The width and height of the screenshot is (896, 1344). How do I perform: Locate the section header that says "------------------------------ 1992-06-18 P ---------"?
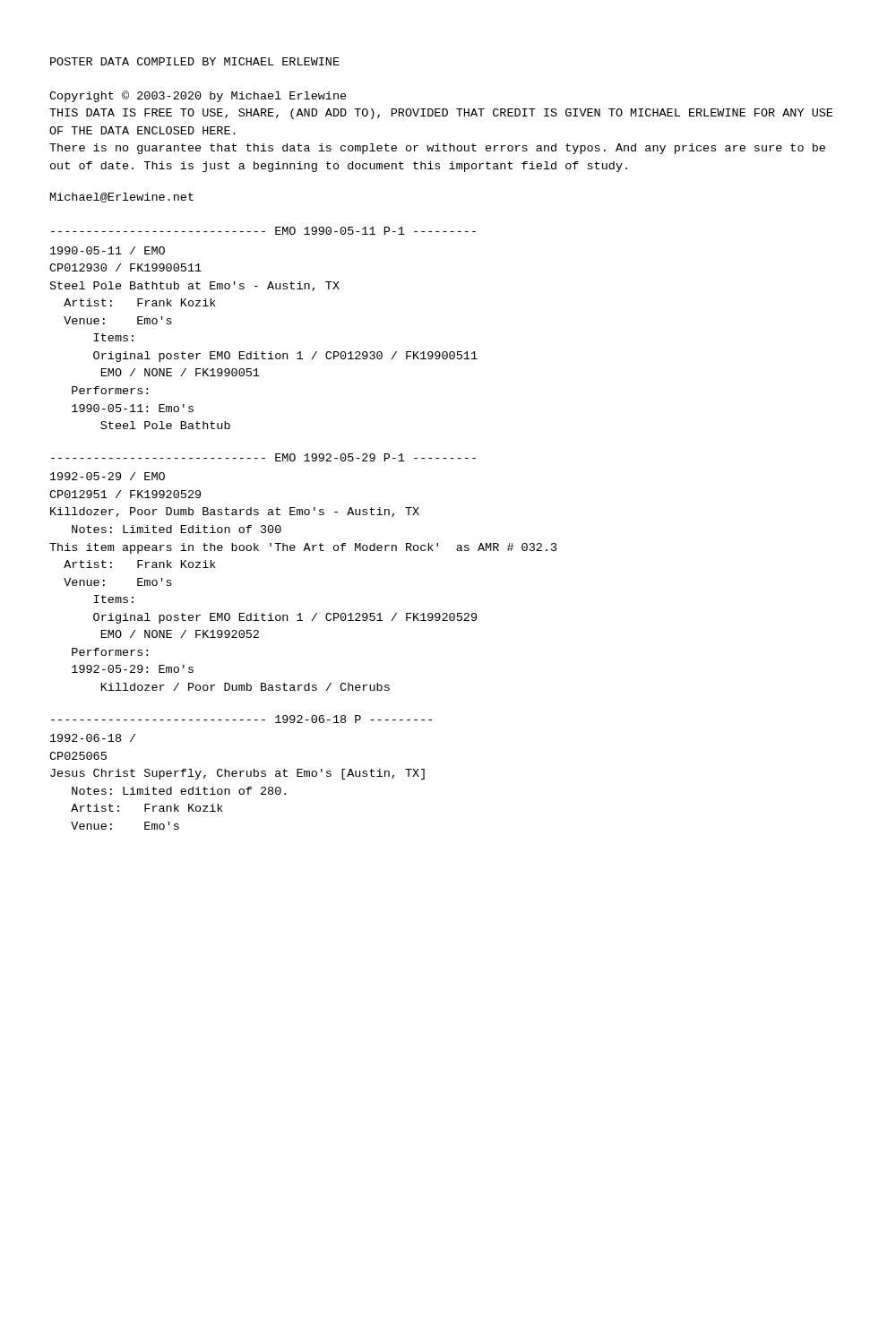tap(242, 720)
